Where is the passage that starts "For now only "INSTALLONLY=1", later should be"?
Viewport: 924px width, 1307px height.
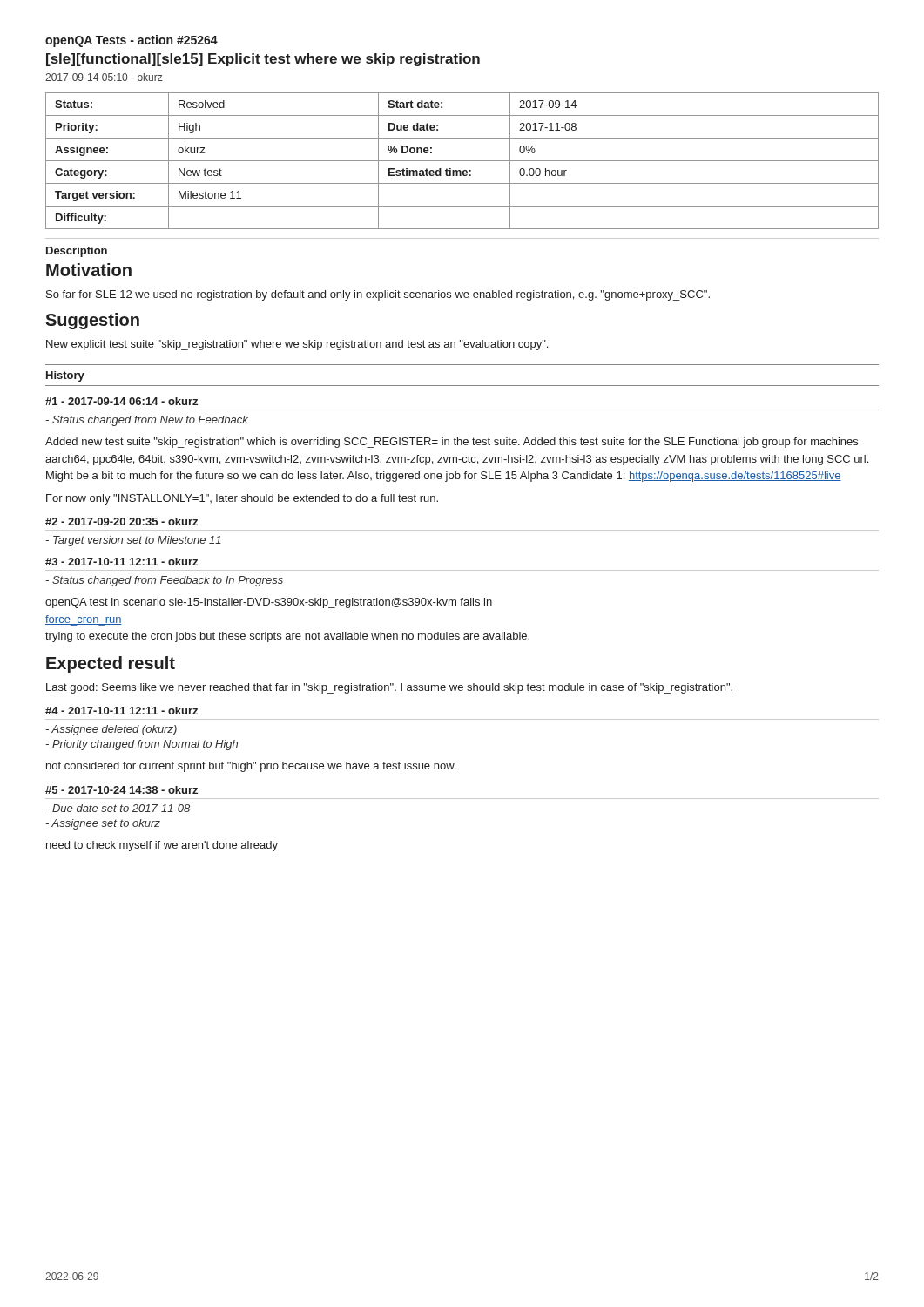tap(242, 498)
